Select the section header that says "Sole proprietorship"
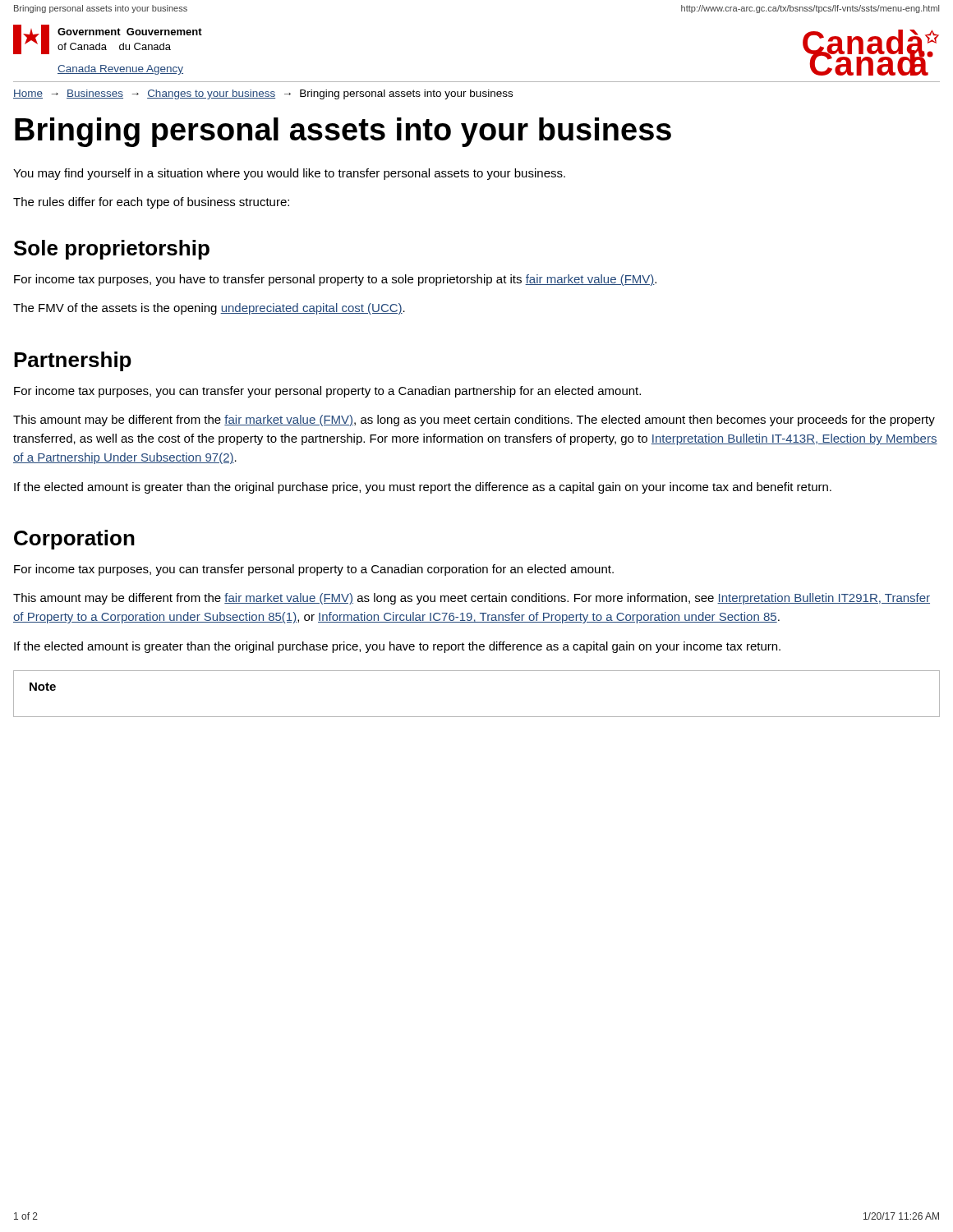Image resolution: width=953 pixels, height=1232 pixels. coord(112,248)
